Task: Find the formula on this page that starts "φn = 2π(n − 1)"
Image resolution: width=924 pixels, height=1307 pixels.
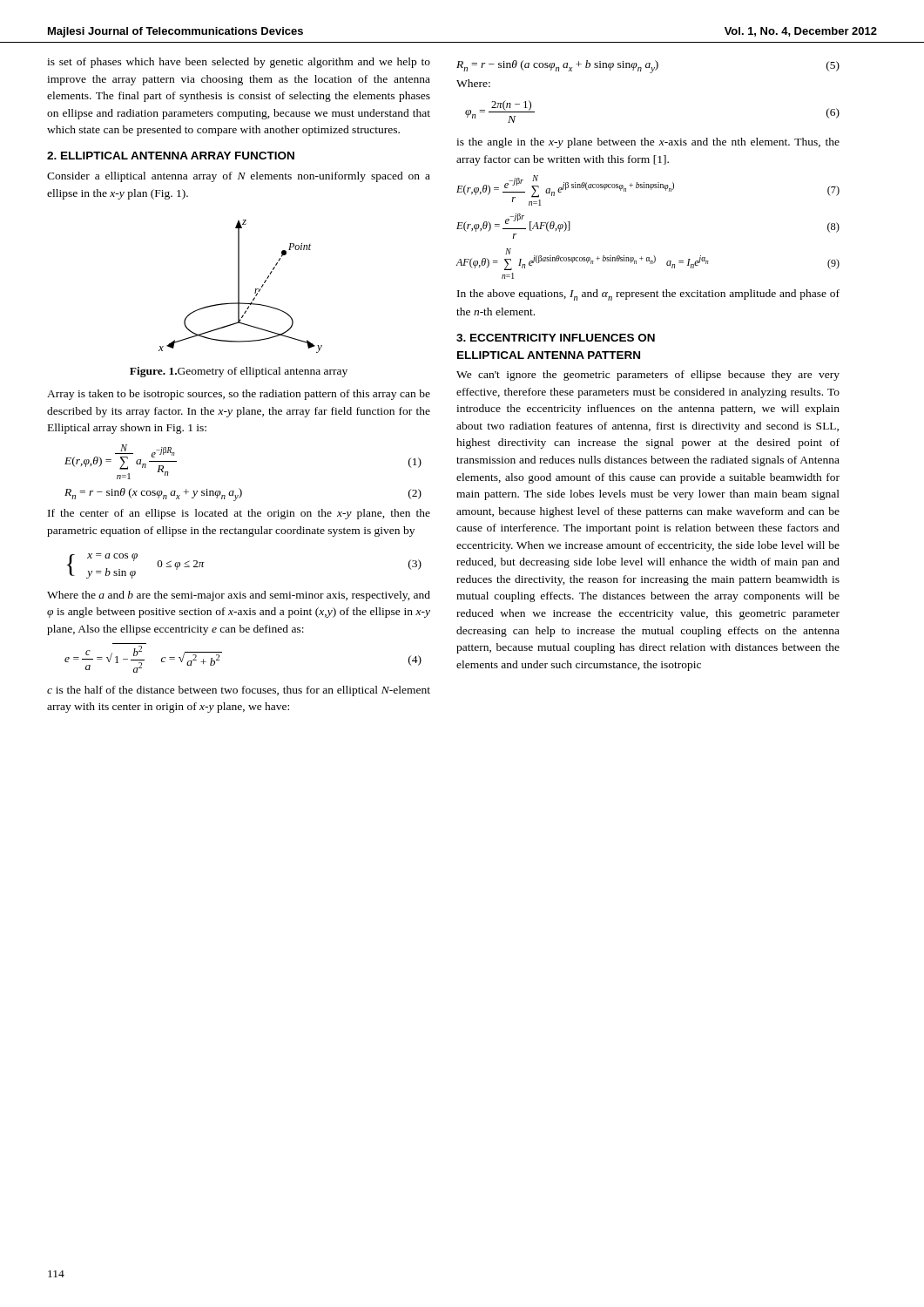Action: [512, 112]
